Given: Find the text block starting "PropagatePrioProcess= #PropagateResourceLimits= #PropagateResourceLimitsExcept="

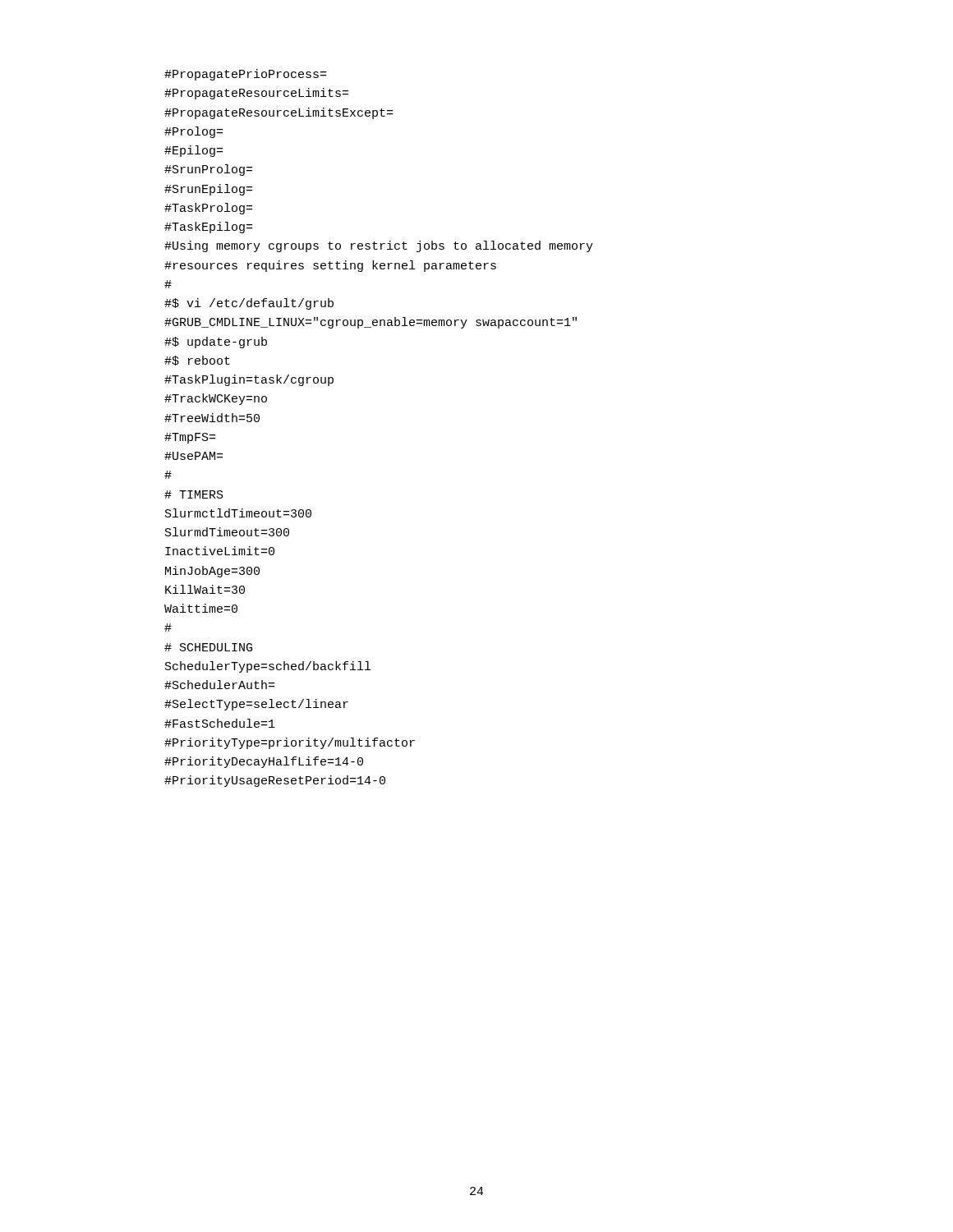Looking at the screenshot, I should click(x=245, y=75).
